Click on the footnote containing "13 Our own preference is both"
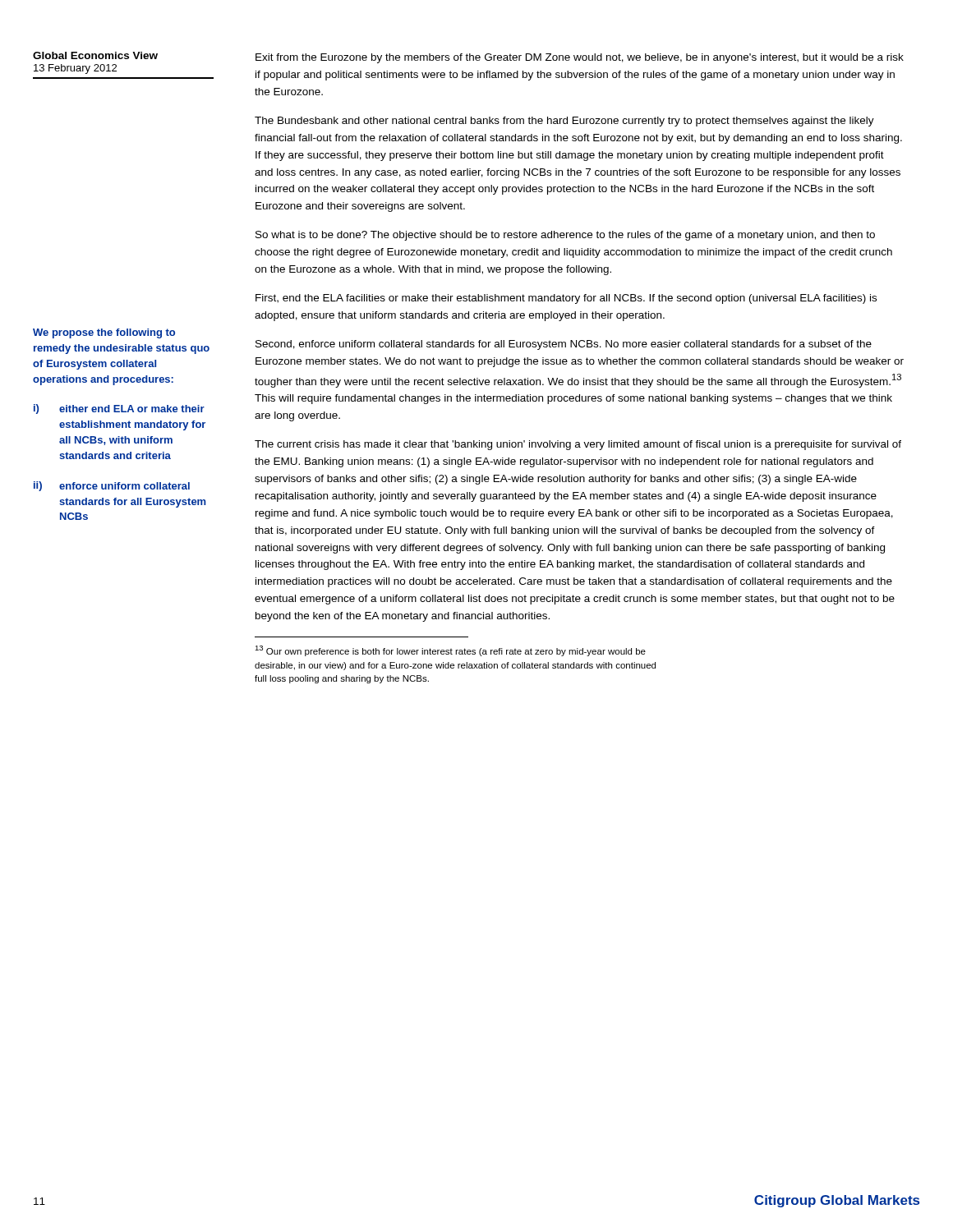The width and height of the screenshot is (953, 1232). pos(456,663)
